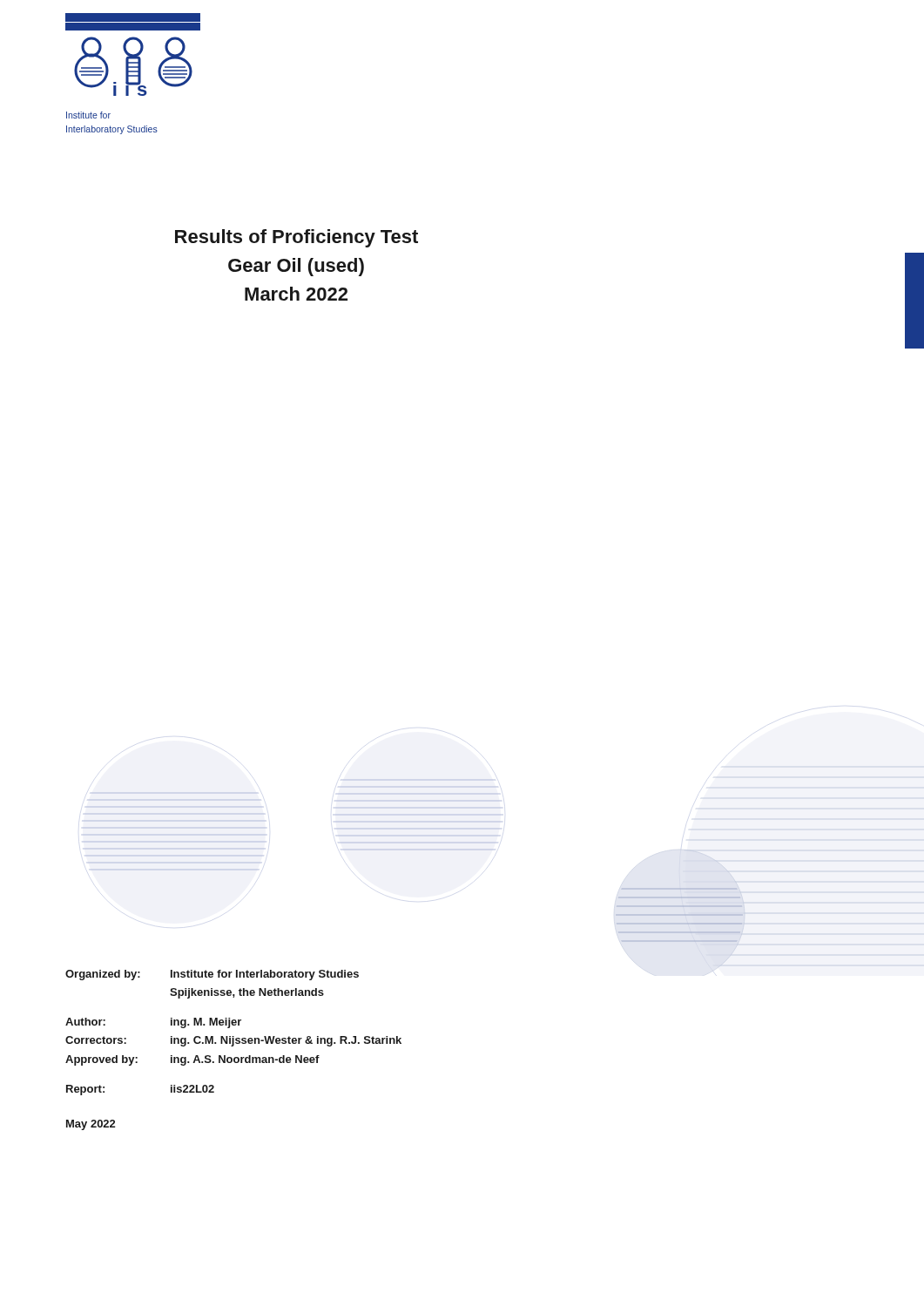Locate the text containing "Institute for Interlaboratory Studies"
The image size is (924, 1307).
point(111,122)
